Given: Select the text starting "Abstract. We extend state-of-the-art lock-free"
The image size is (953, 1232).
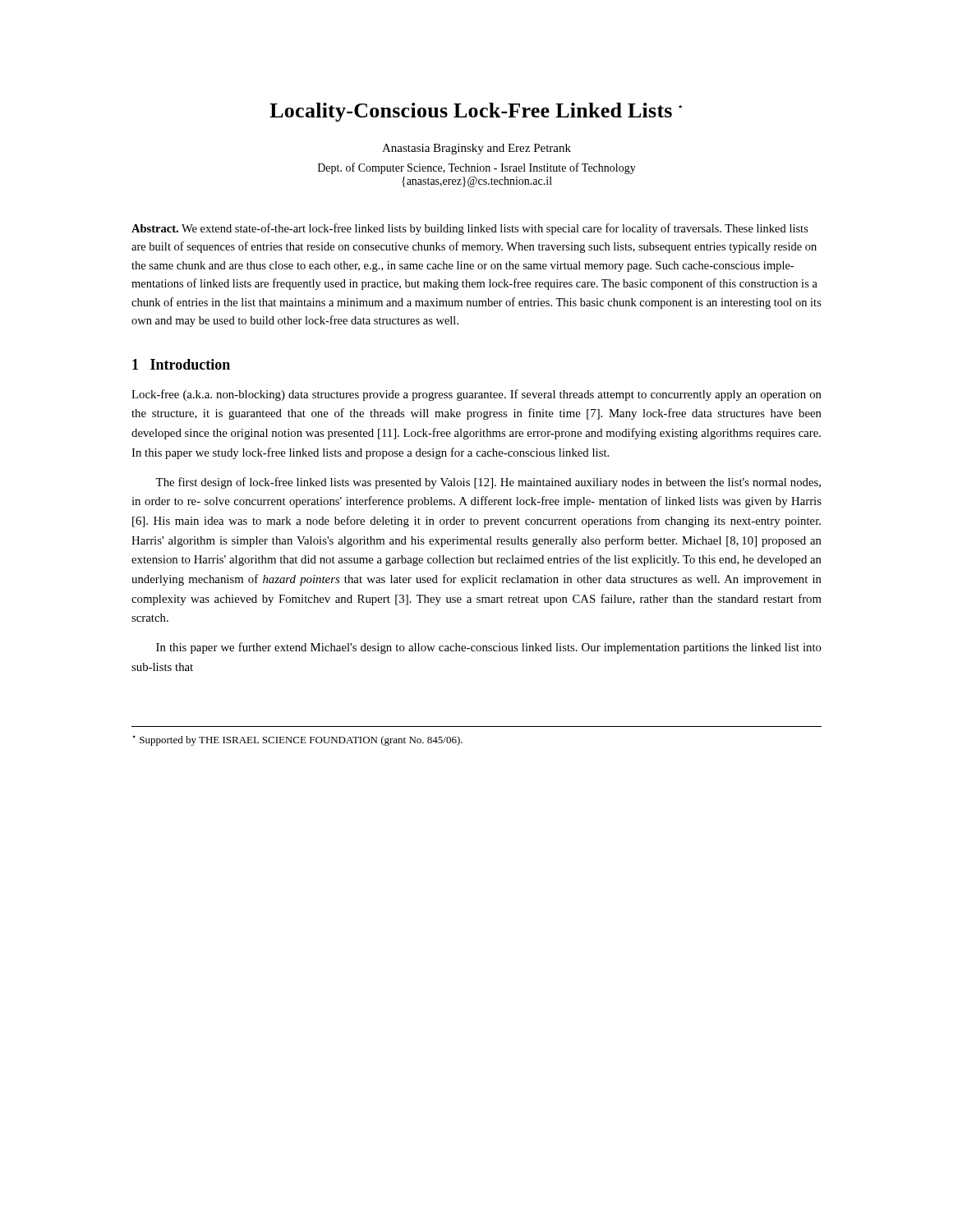Looking at the screenshot, I should [x=476, y=274].
